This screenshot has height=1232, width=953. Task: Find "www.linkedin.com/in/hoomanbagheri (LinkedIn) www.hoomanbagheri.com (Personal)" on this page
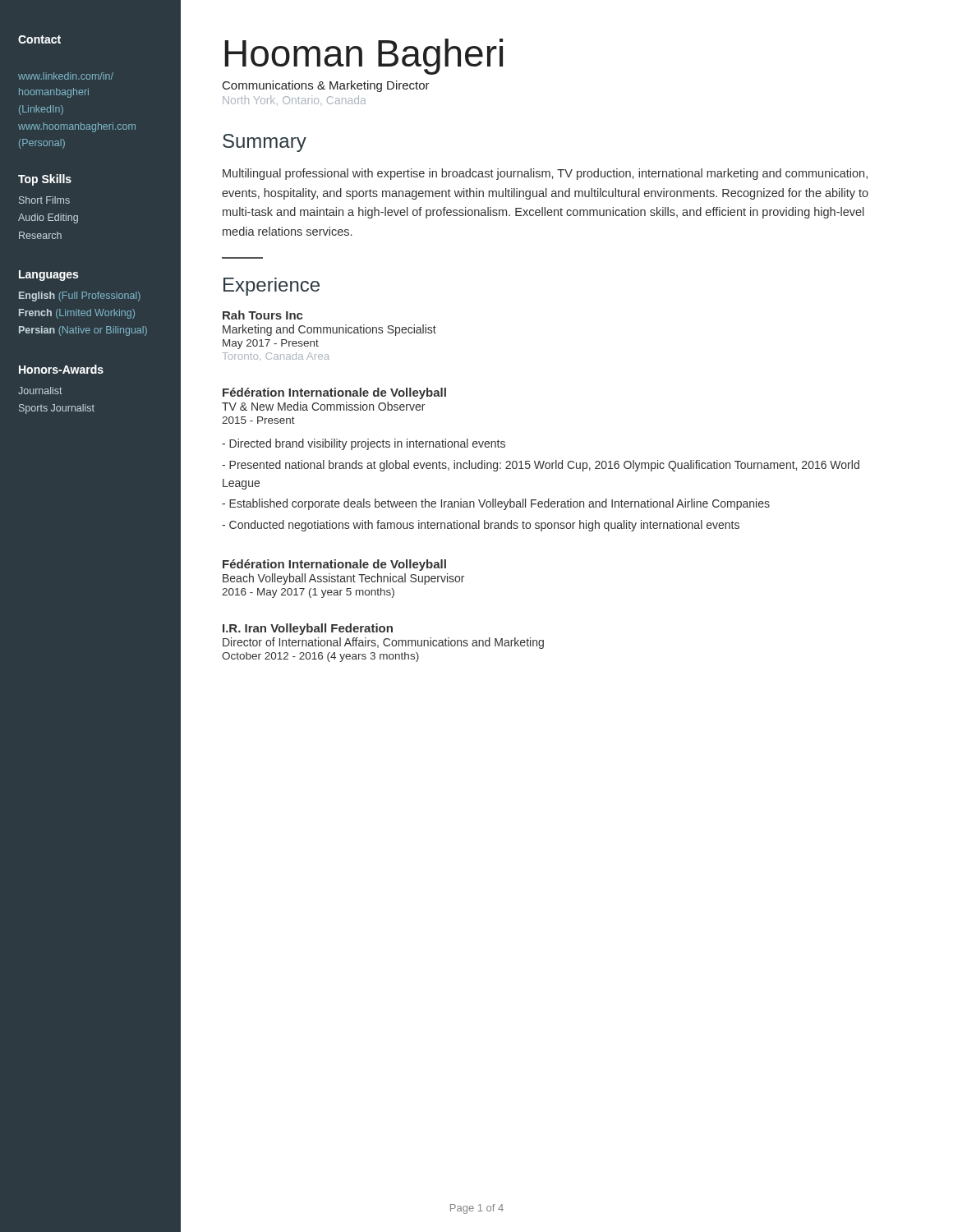(66, 76)
